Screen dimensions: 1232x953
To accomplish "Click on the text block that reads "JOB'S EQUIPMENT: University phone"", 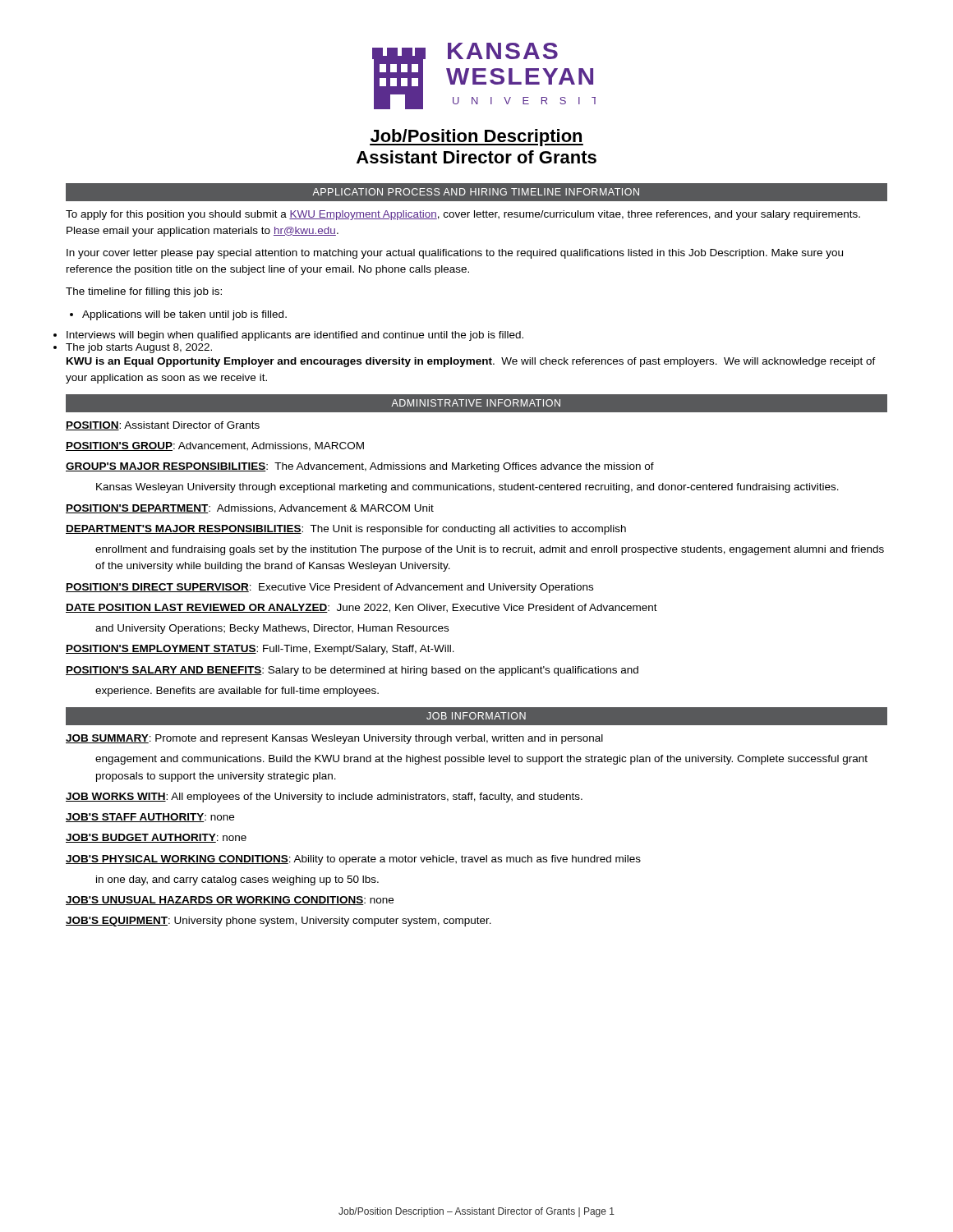I will [x=476, y=921].
